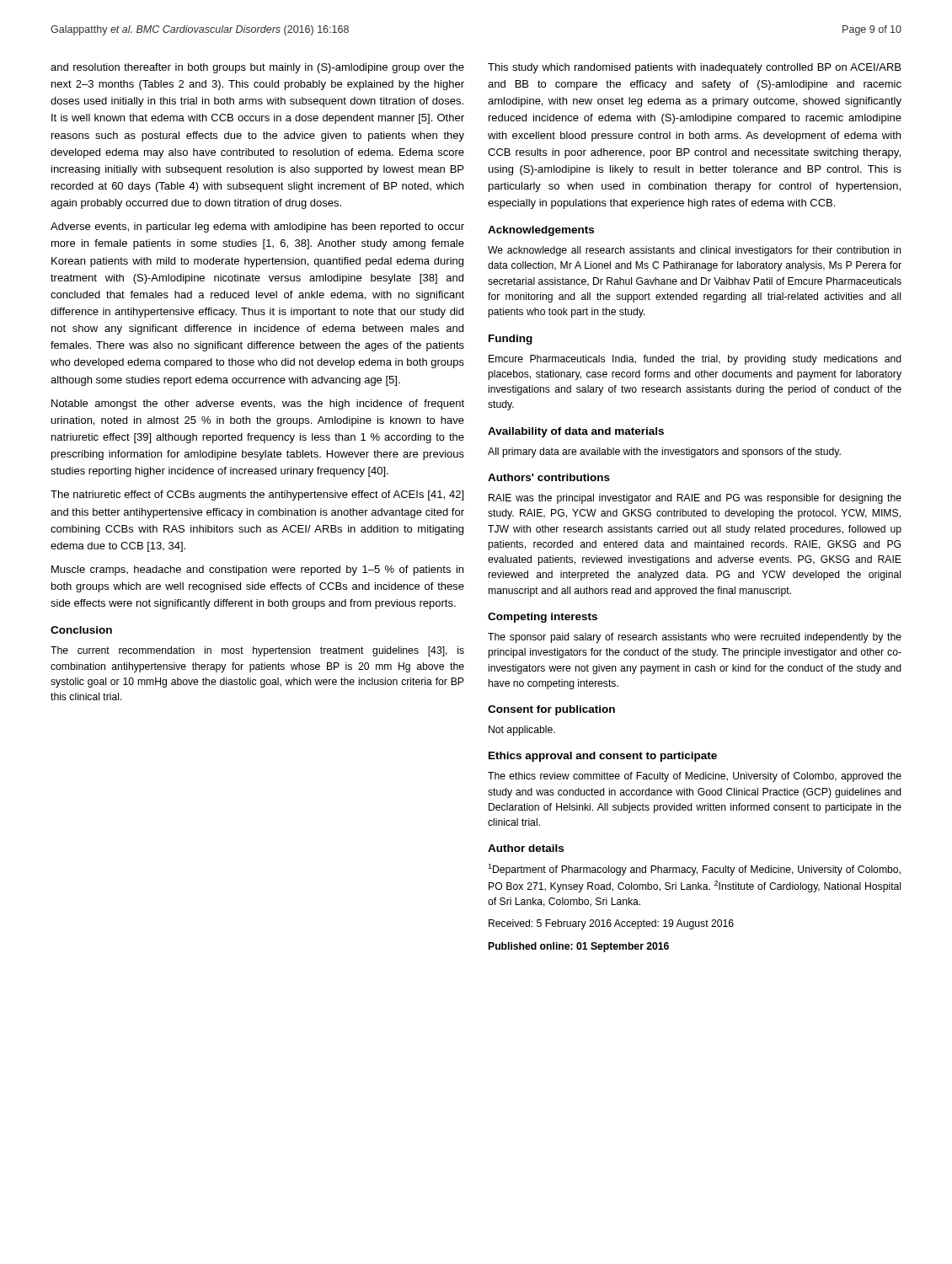Image resolution: width=952 pixels, height=1264 pixels.
Task: Where is the passage that starts "Adverse events, in particular leg edema with amlodipine"?
Action: (x=257, y=303)
